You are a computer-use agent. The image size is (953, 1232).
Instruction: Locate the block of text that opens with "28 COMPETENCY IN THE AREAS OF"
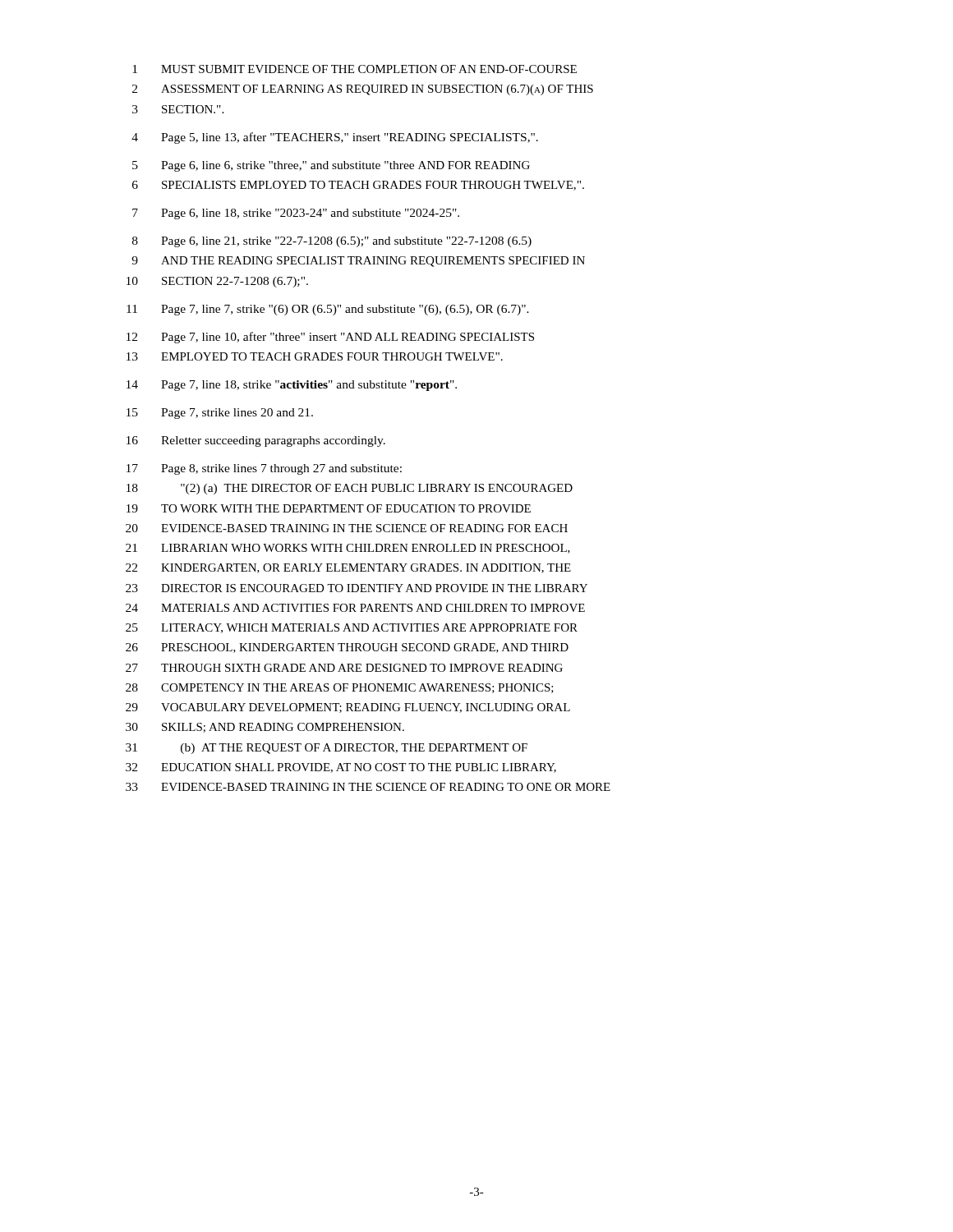click(x=485, y=687)
